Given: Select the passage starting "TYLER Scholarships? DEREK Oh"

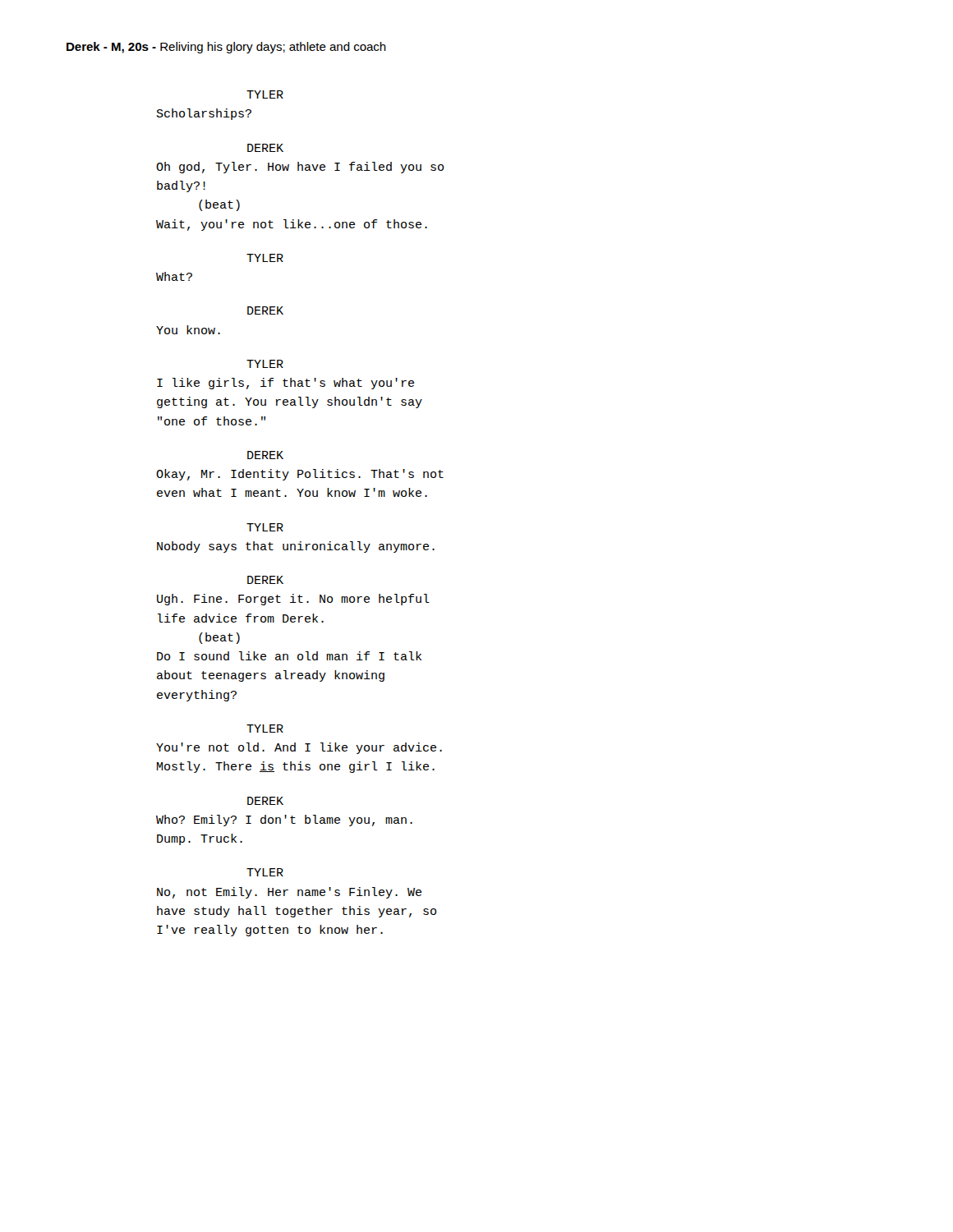Looking at the screenshot, I should (265, 94).
